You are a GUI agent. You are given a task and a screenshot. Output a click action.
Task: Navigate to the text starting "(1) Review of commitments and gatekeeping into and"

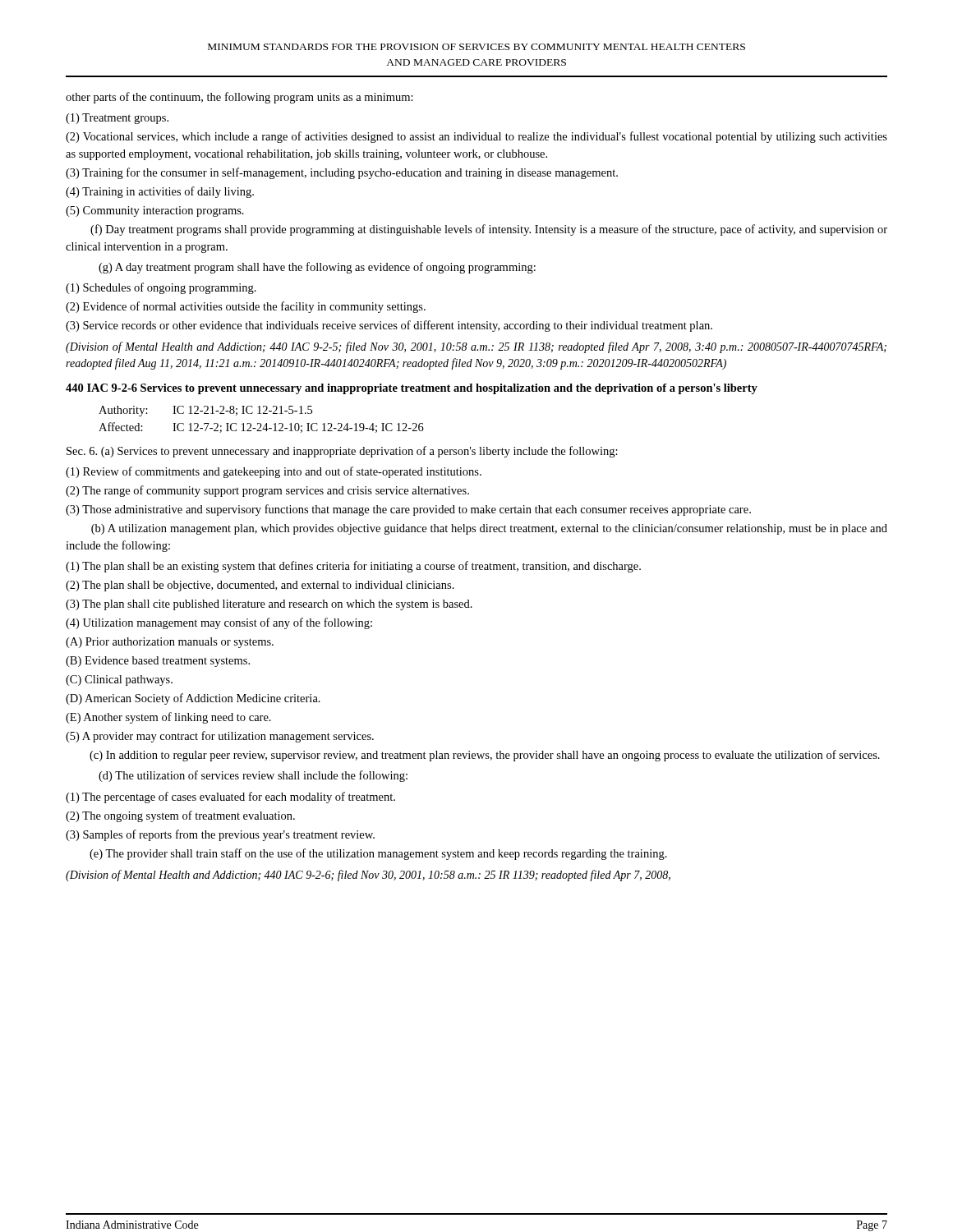274,472
